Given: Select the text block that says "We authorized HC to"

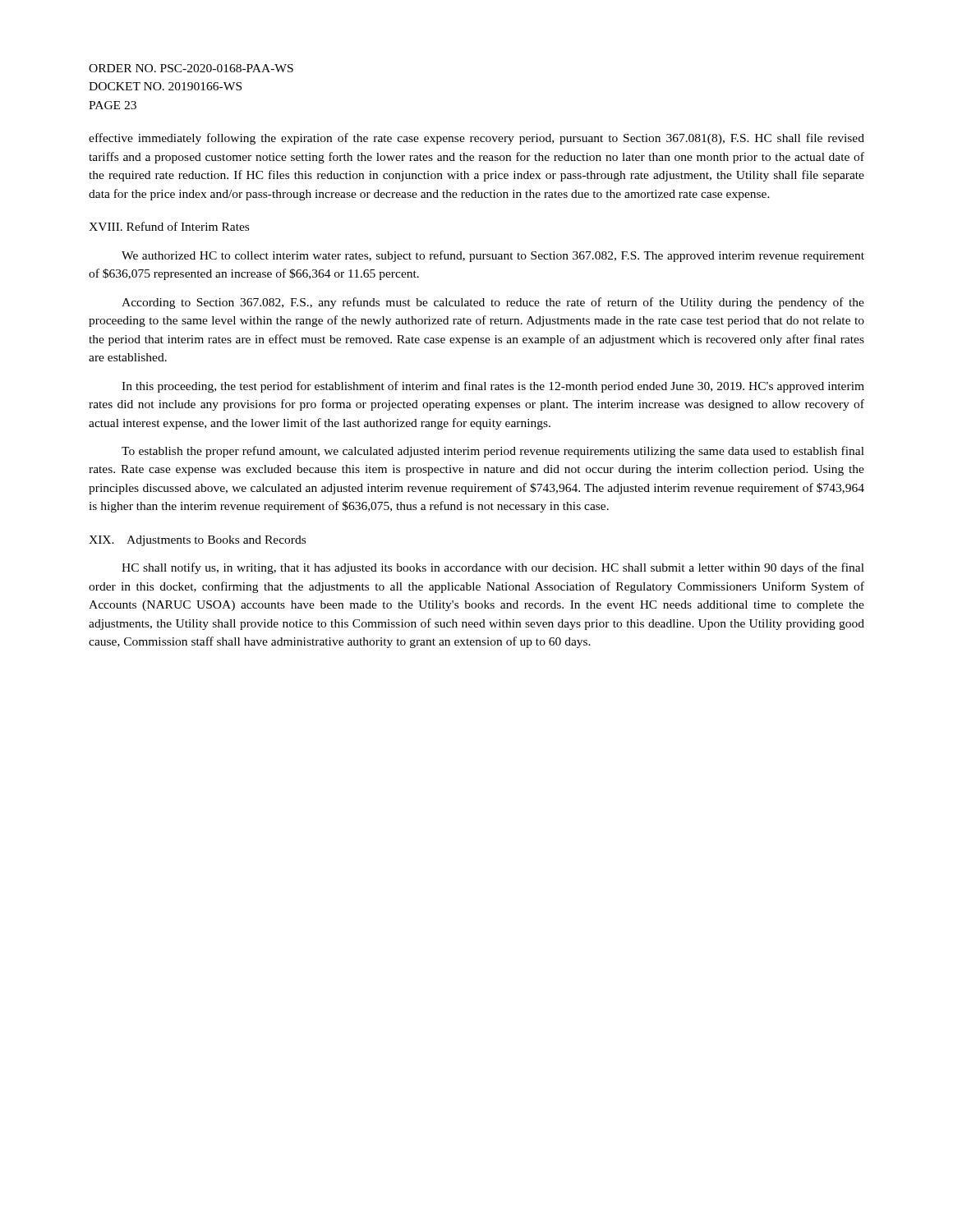Looking at the screenshot, I should [476, 264].
